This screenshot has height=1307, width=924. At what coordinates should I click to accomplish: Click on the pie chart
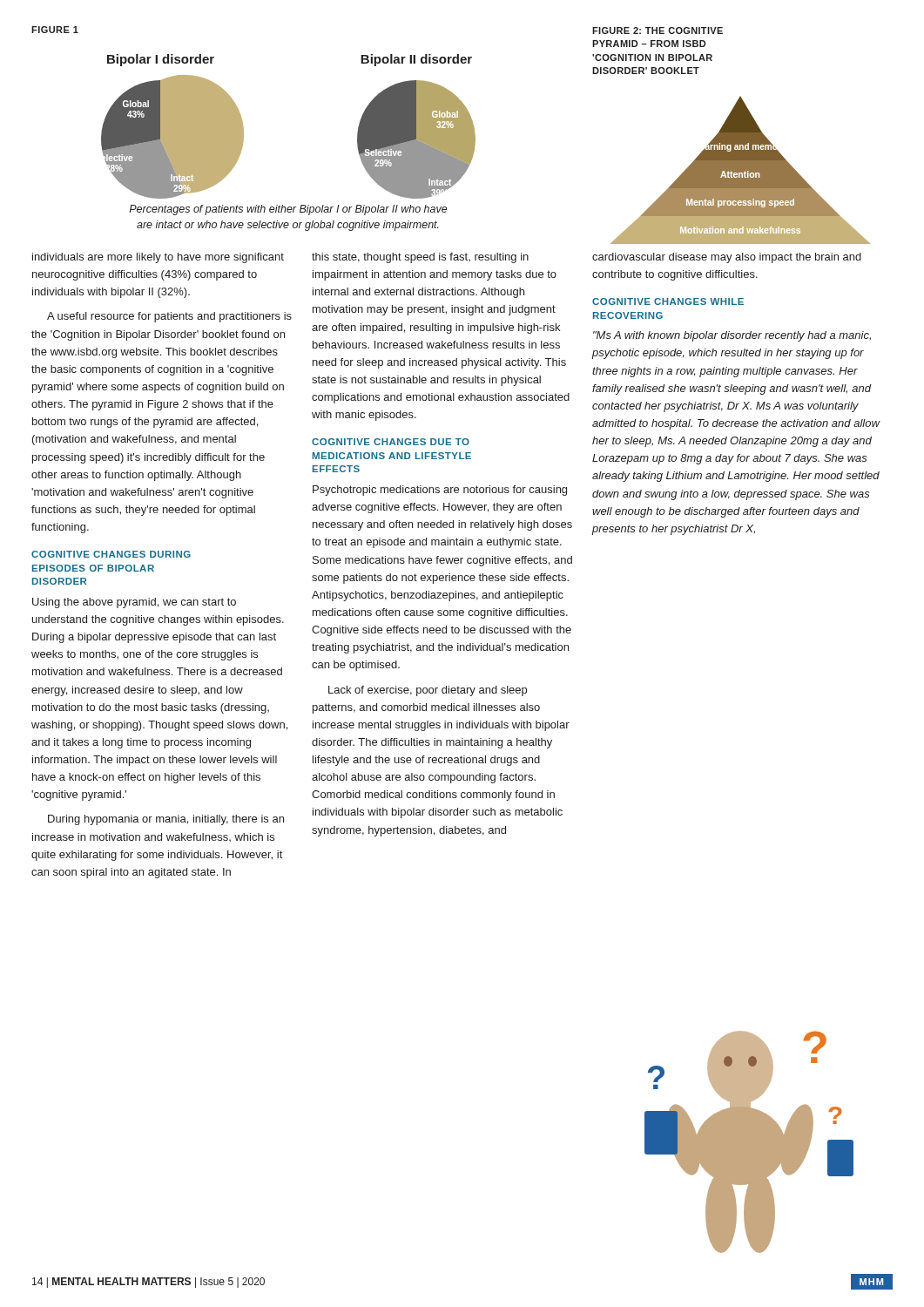click(x=288, y=130)
